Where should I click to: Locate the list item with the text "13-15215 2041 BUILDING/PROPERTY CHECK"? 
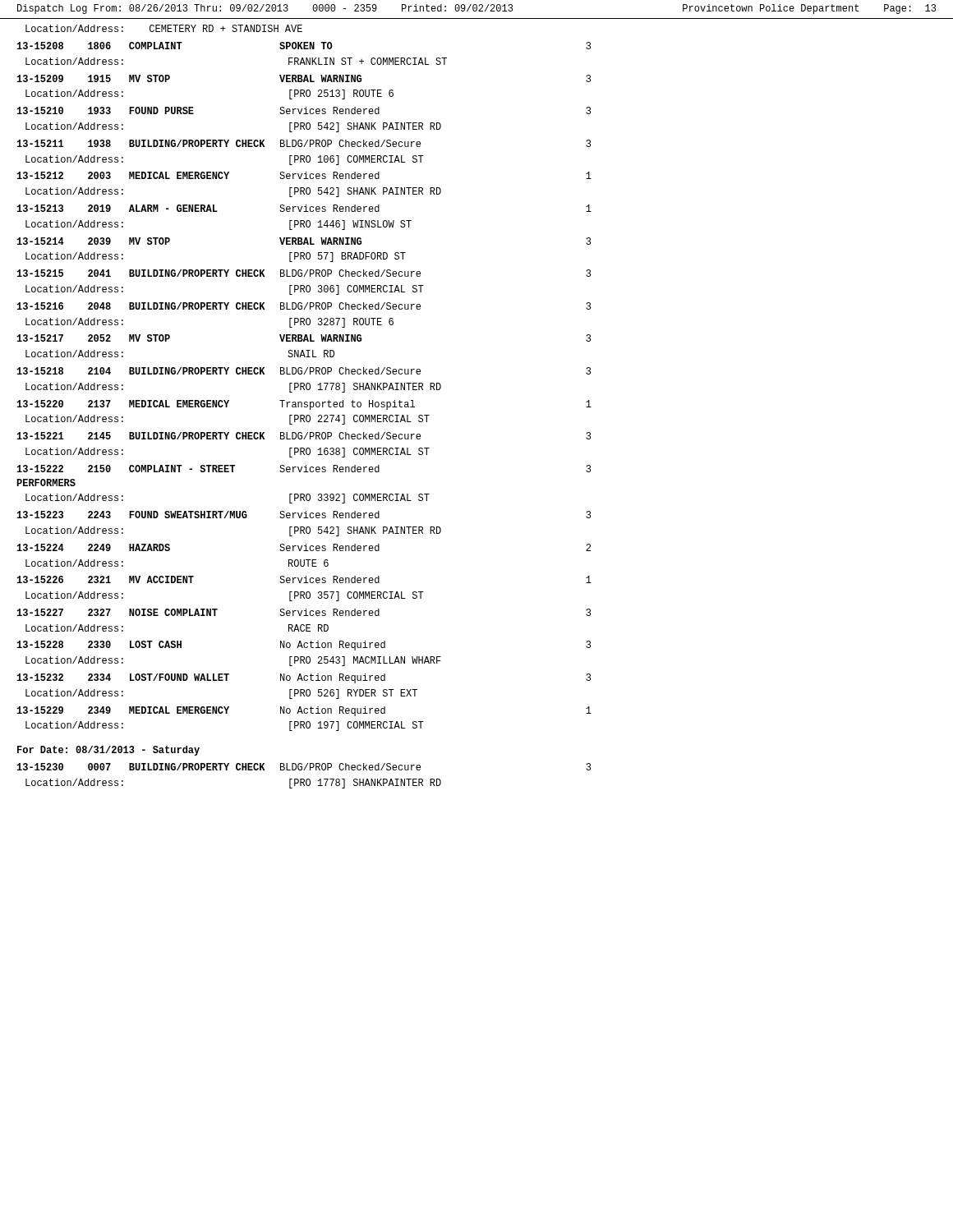[304, 273]
